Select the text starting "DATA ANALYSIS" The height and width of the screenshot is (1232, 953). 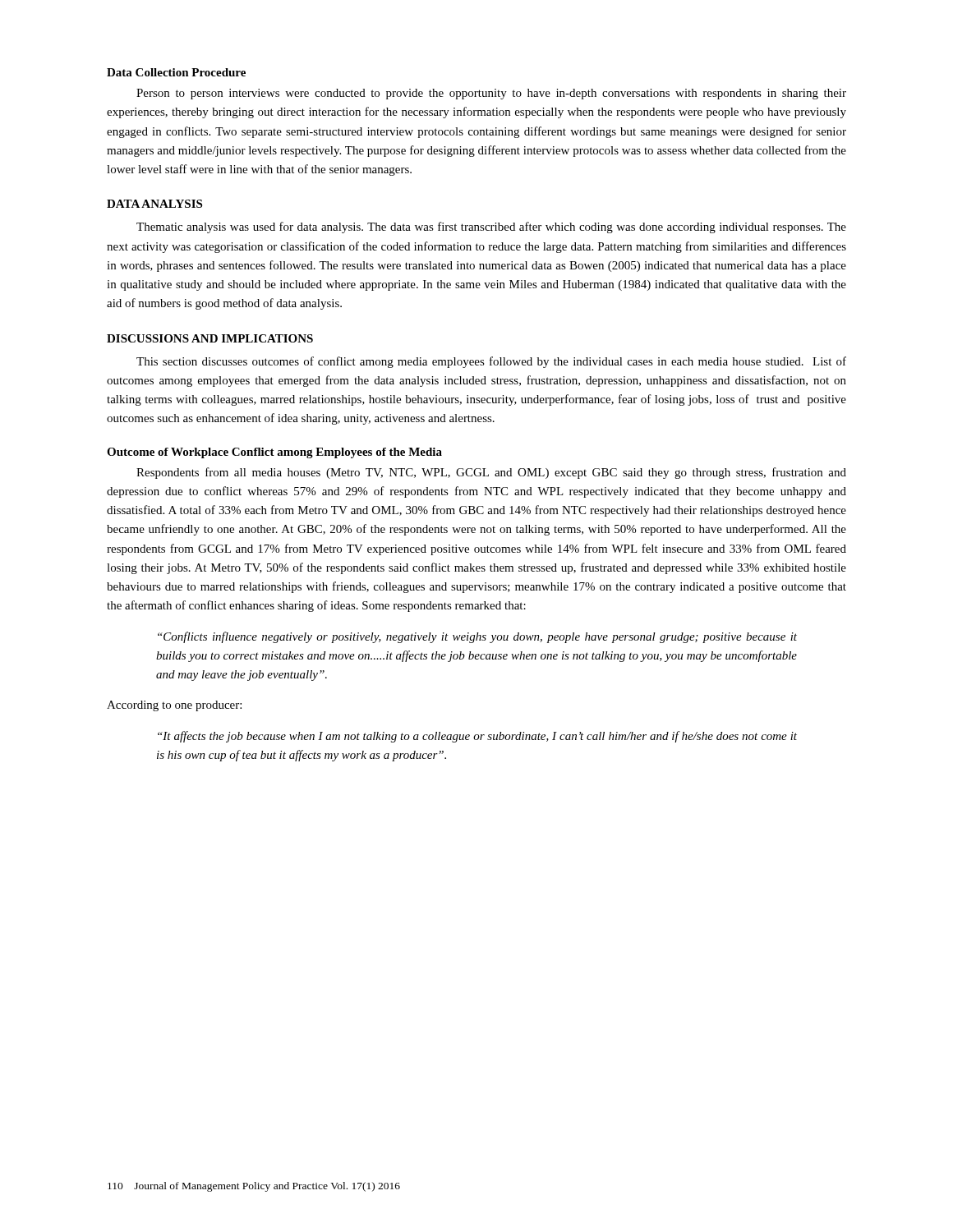[155, 204]
